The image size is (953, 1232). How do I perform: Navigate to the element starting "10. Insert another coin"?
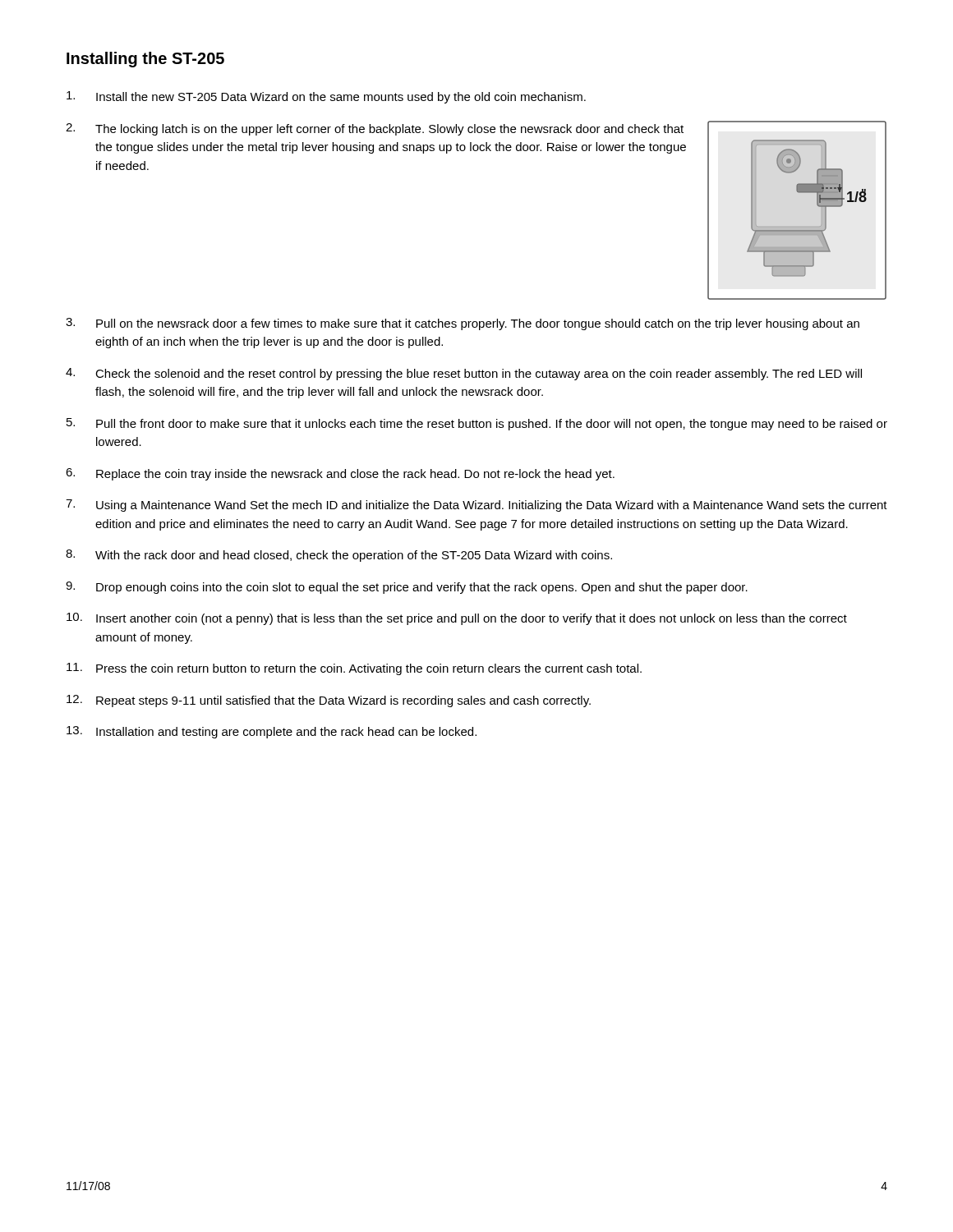tap(476, 628)
